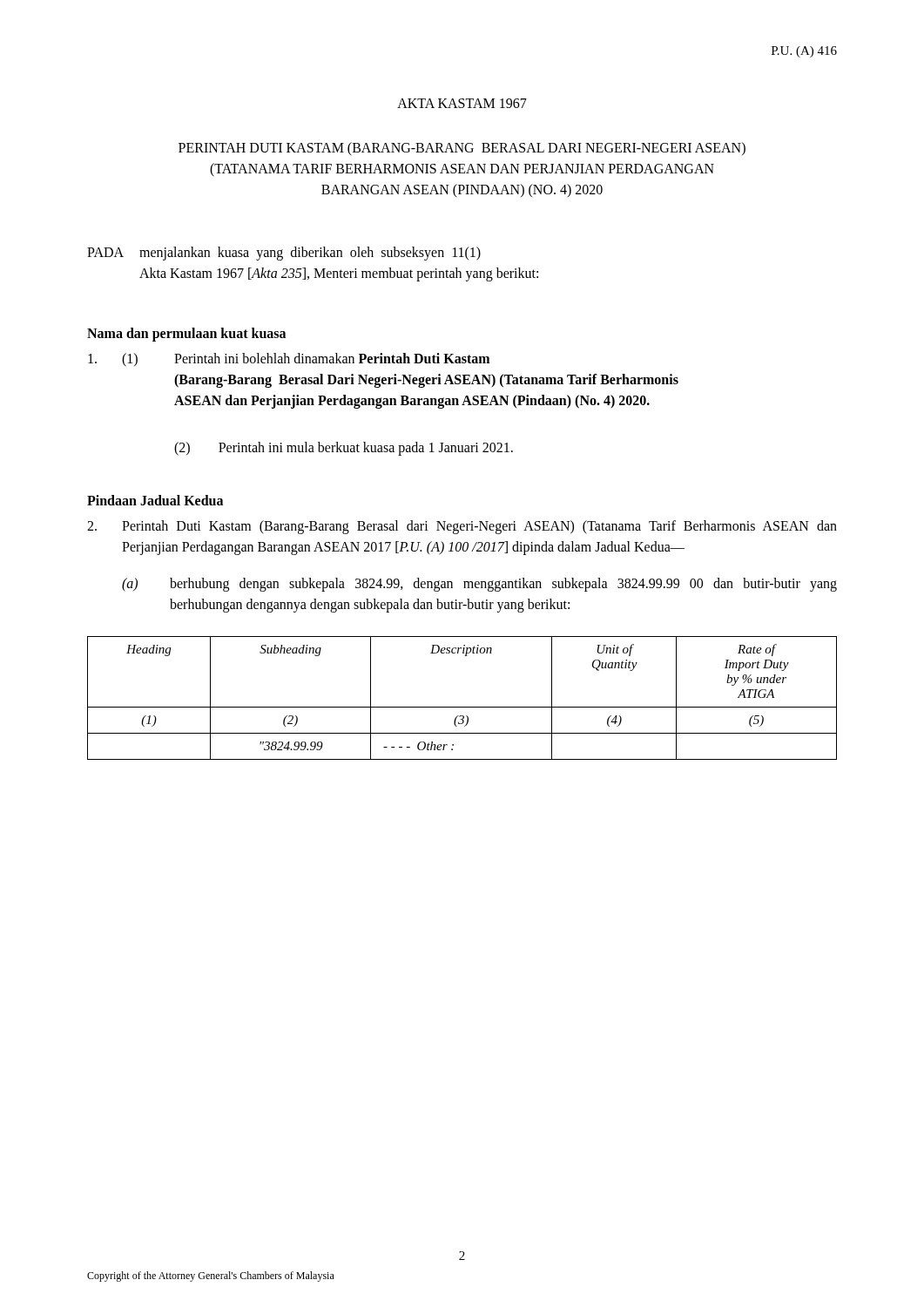This screenshot has height=1307, width=924.
Task: Click on the text block that says "(1) Perintah ini bolehlah dinamakan"
Action: (462, 380)
